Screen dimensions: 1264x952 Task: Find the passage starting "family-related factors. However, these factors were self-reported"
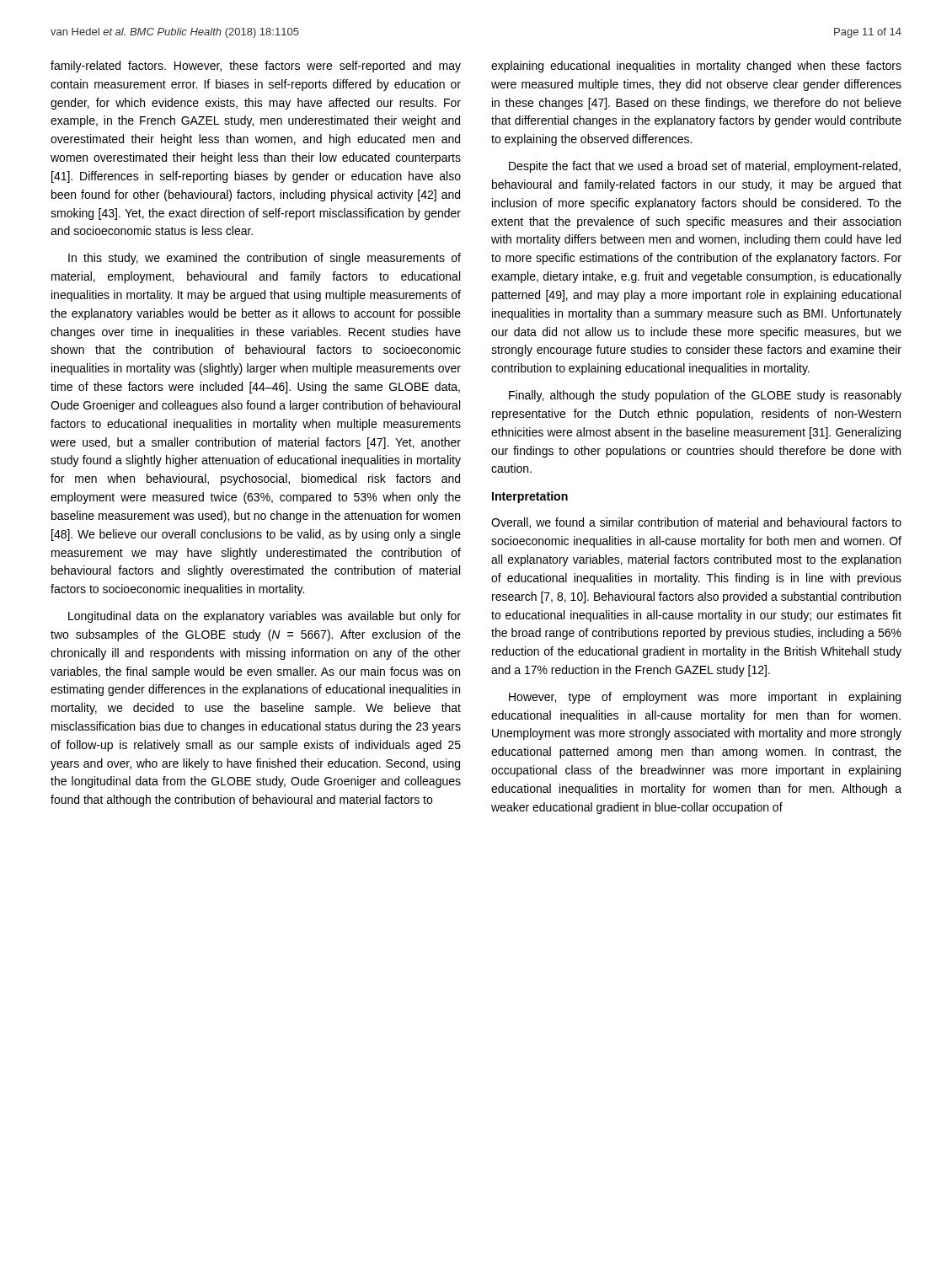pyautogui.click(x=256, y=149)
